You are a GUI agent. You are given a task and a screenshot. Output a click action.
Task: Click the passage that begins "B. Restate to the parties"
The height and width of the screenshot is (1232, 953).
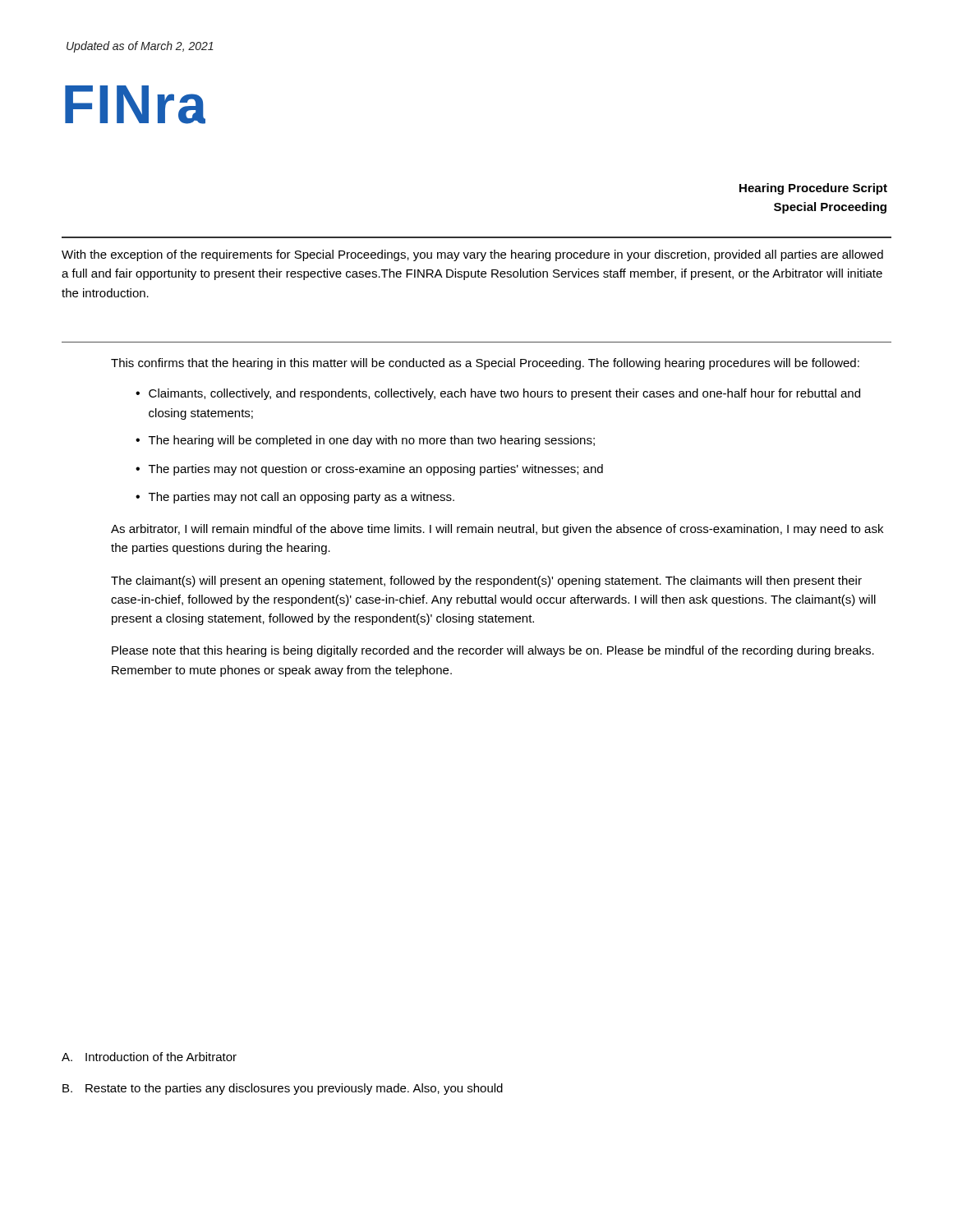tap(282, 1088)
